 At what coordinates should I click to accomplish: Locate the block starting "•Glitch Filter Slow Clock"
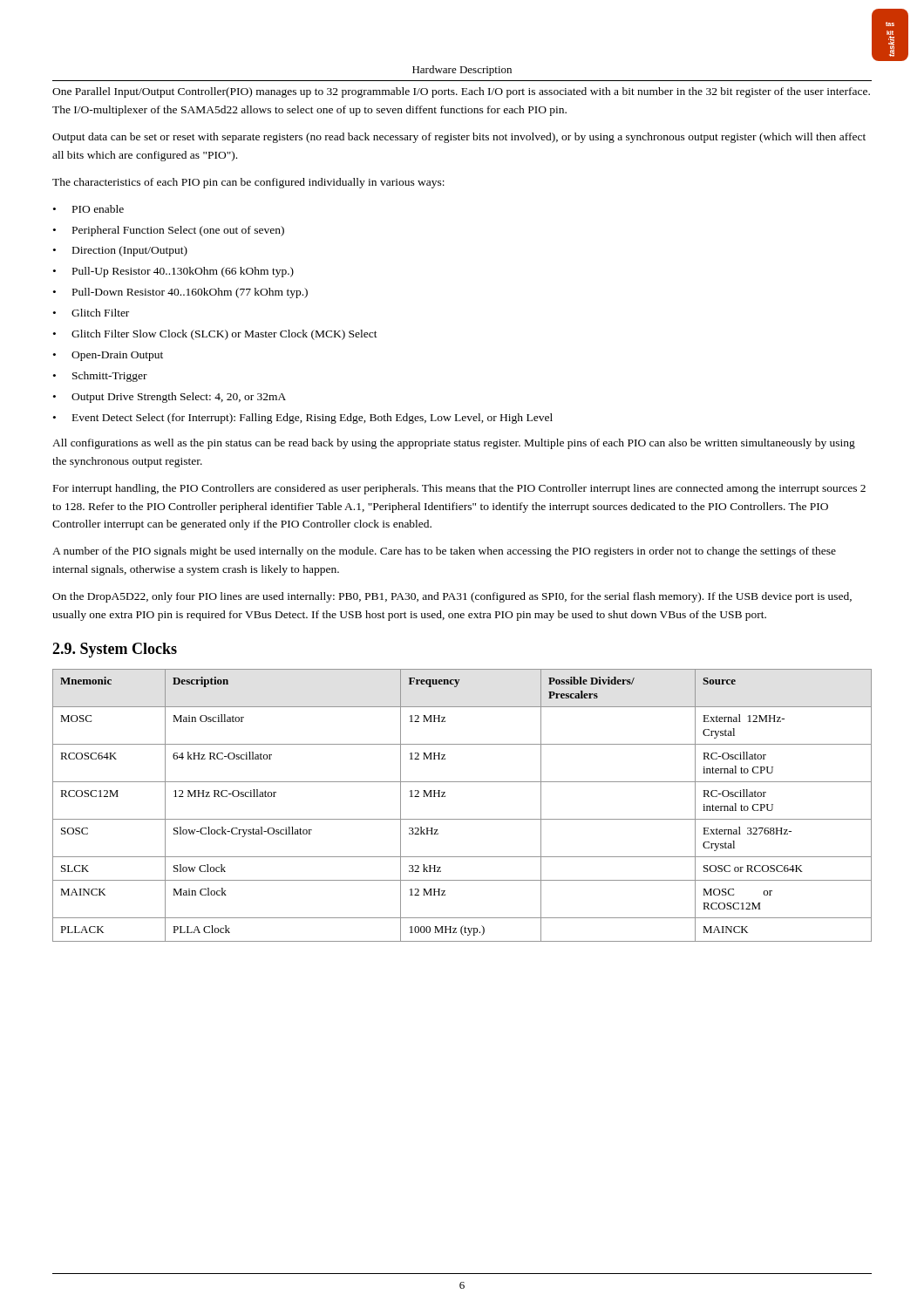click(x=215, y=335)
